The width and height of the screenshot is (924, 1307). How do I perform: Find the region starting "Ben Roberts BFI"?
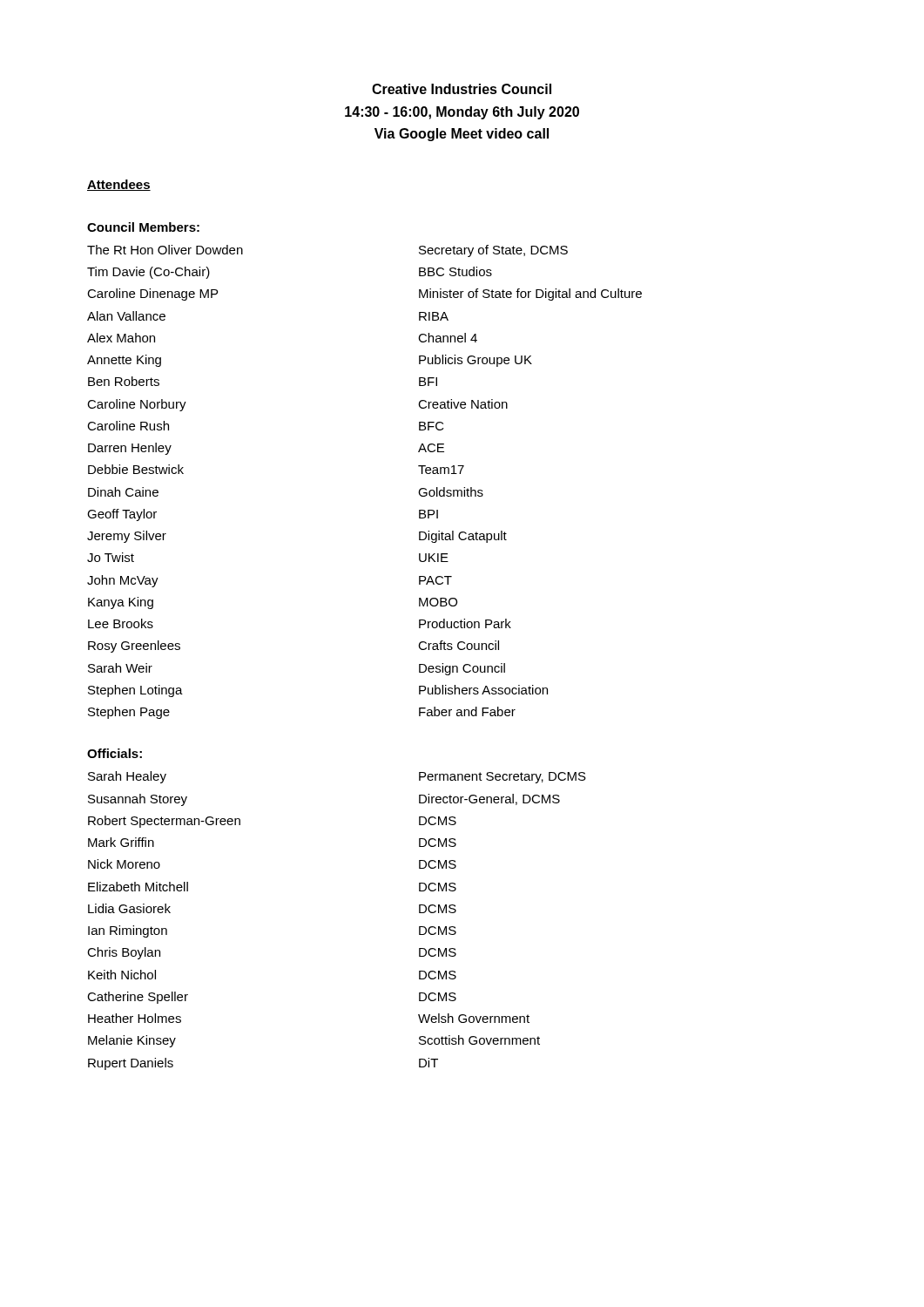point(126,380)
